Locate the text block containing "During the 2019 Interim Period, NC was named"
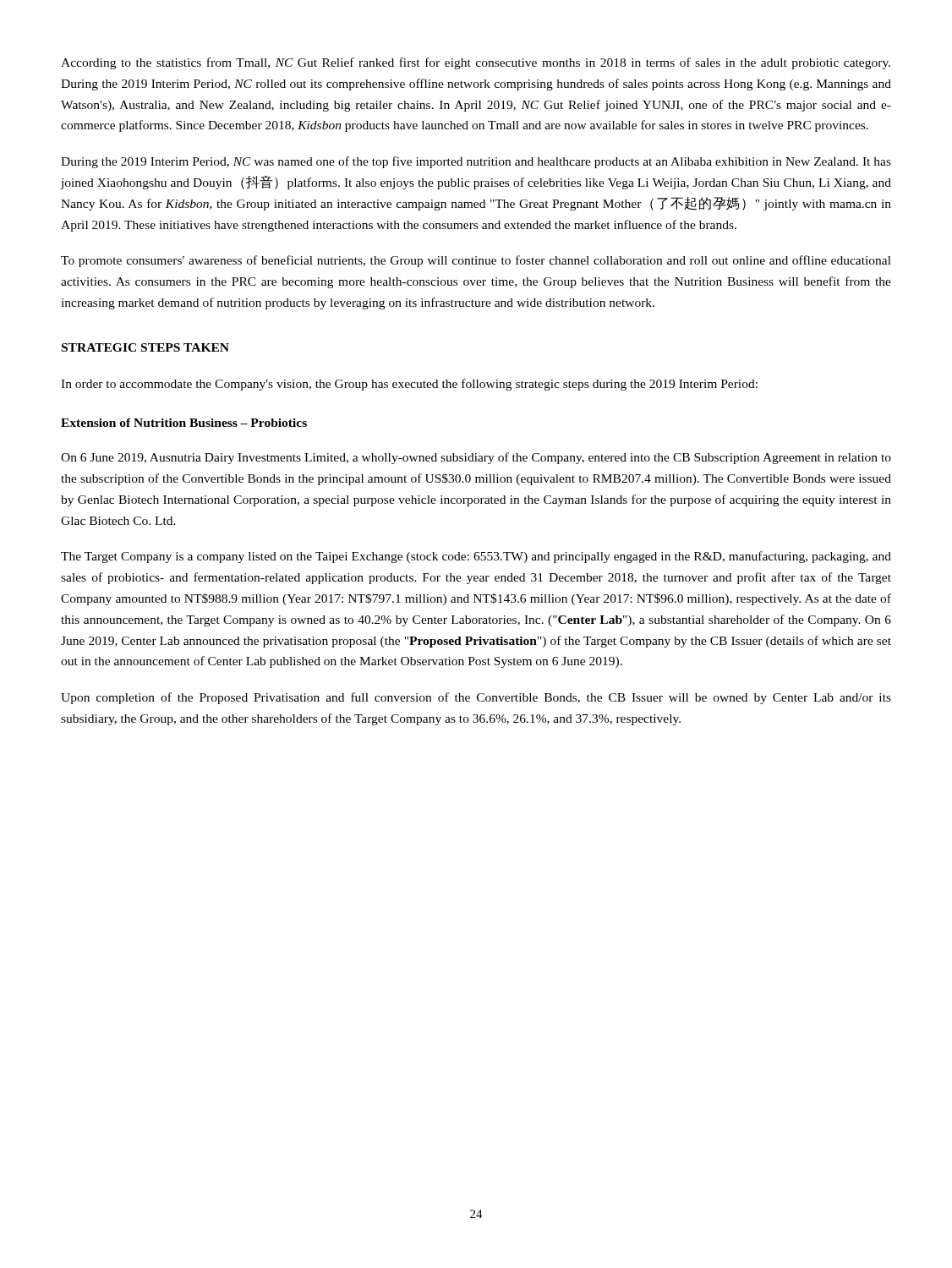 (476, 193)
